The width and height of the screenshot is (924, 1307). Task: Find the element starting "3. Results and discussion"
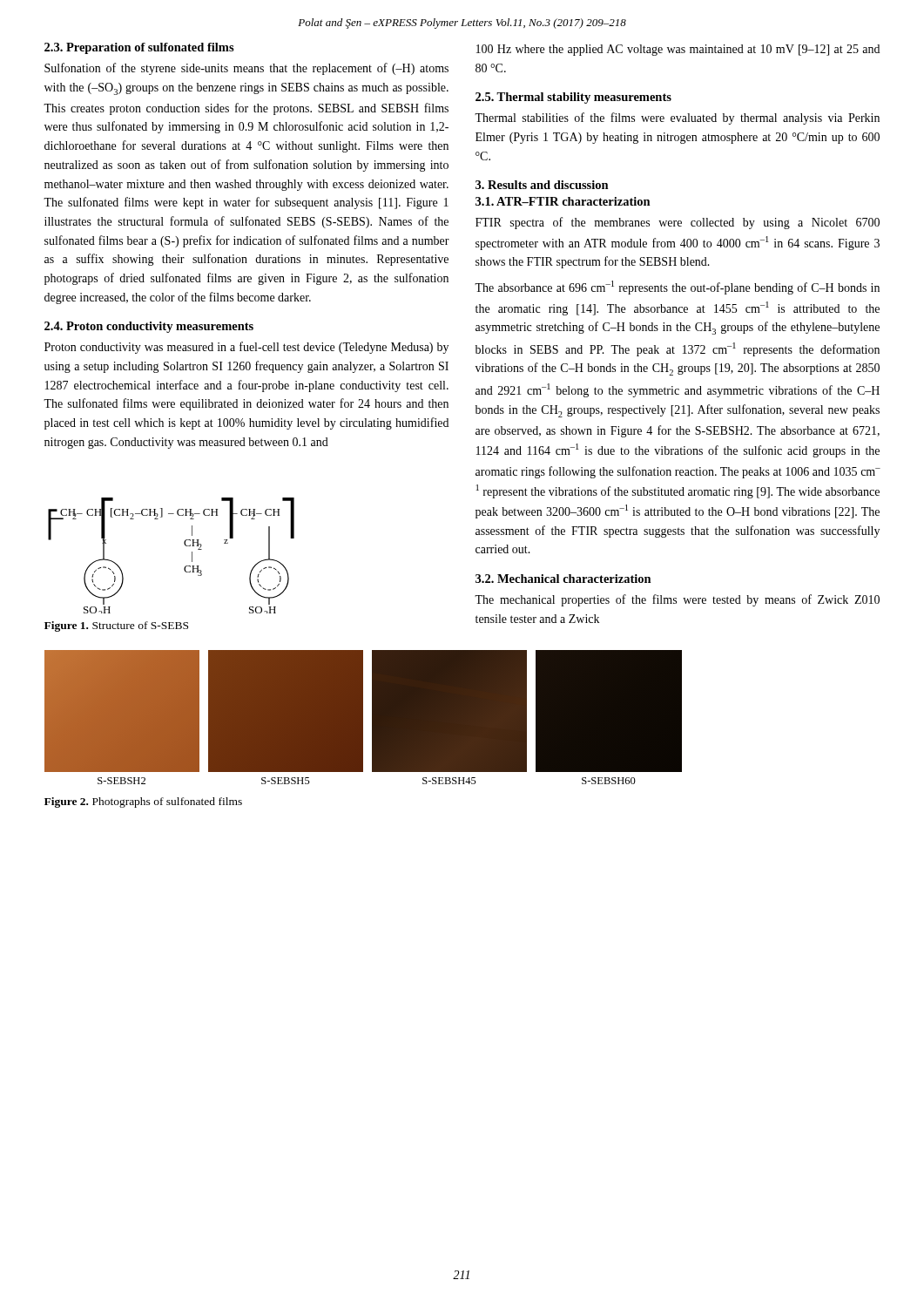click(542, 185)
